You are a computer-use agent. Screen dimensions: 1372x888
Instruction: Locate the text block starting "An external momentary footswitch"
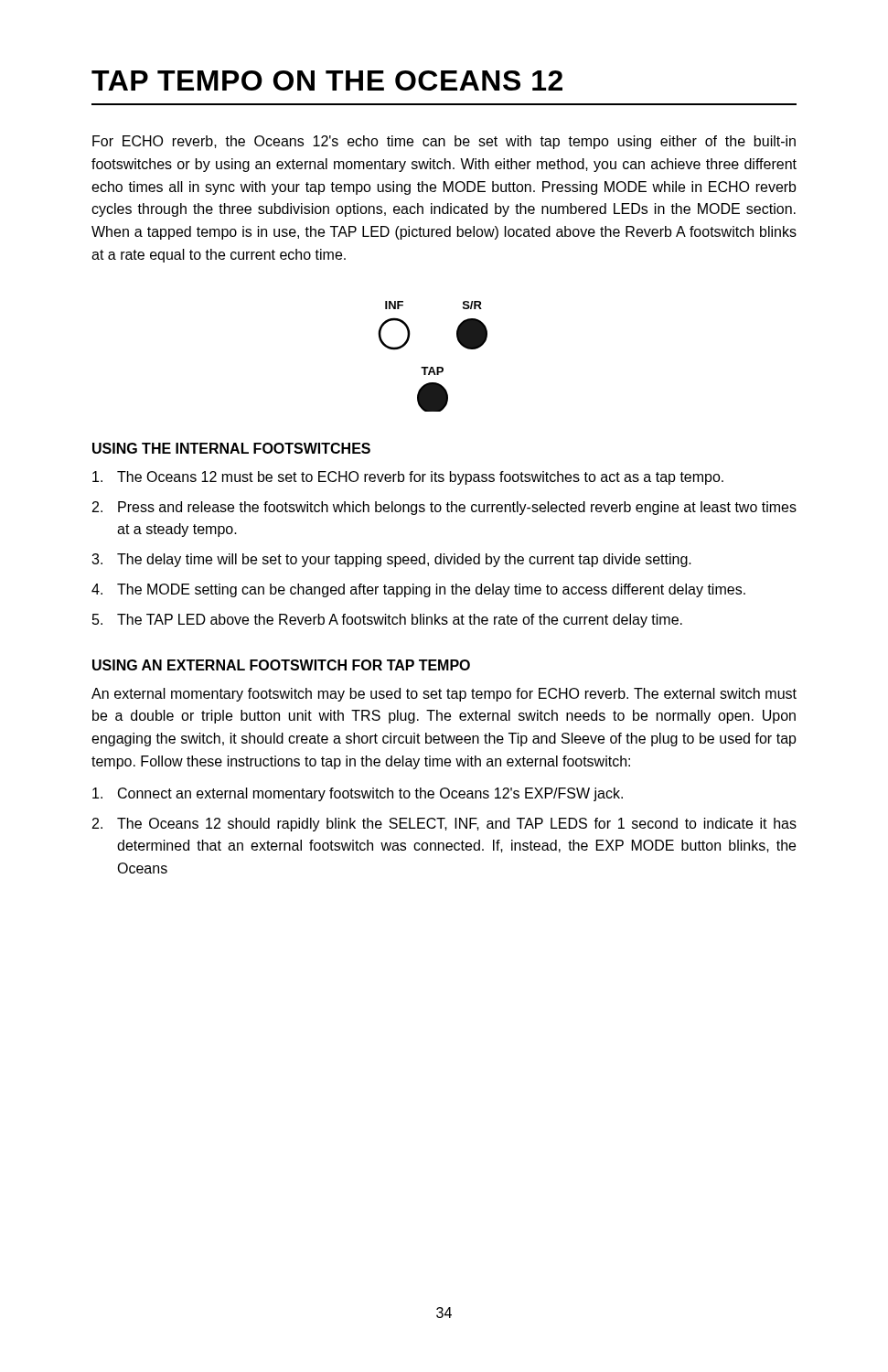pos(444,727)
